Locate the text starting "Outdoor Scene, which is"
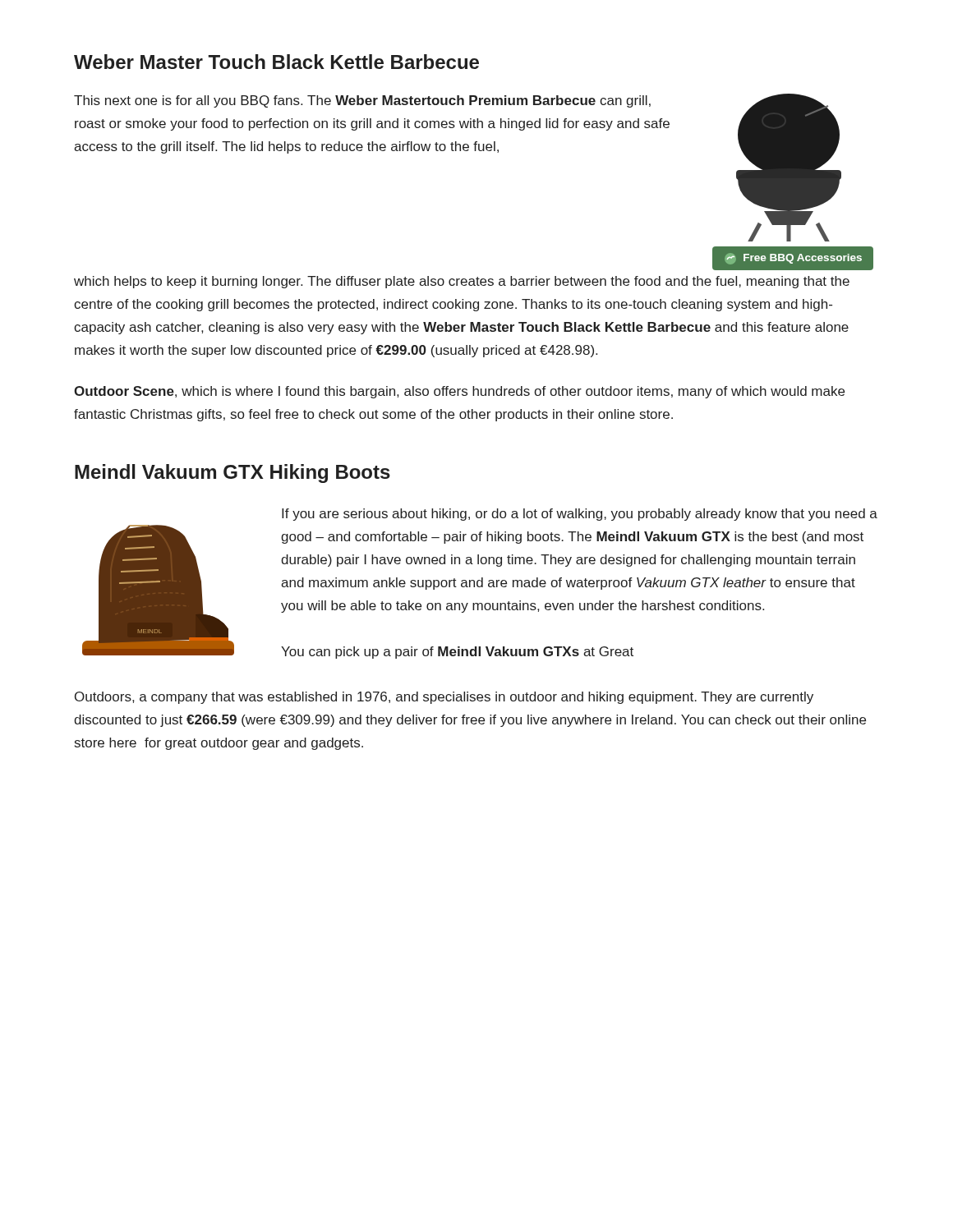The image size is (953, 1232). click(x=460, y=403)
